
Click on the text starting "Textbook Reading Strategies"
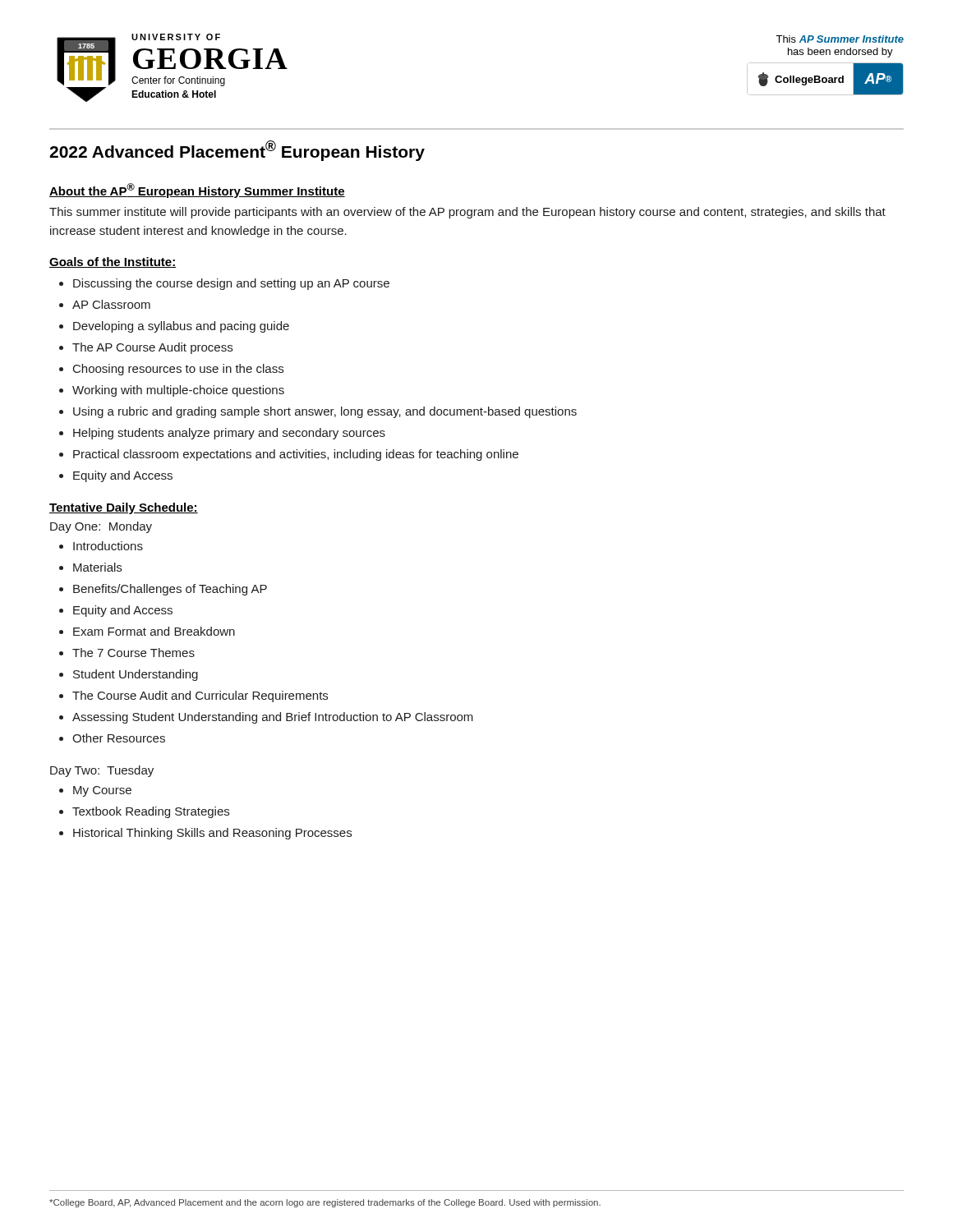151,811
